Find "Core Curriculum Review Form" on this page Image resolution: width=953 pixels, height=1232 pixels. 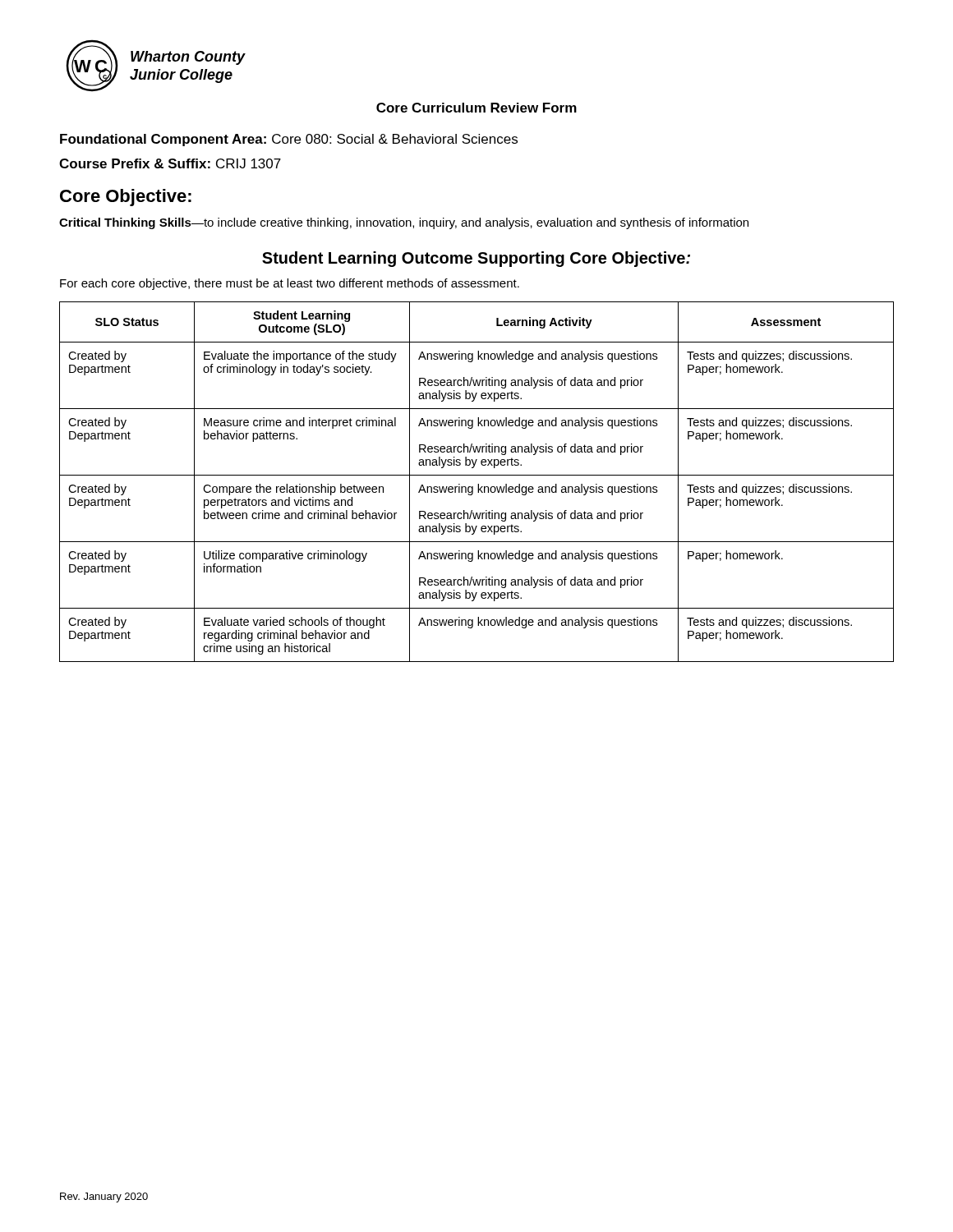pos(476,108)
